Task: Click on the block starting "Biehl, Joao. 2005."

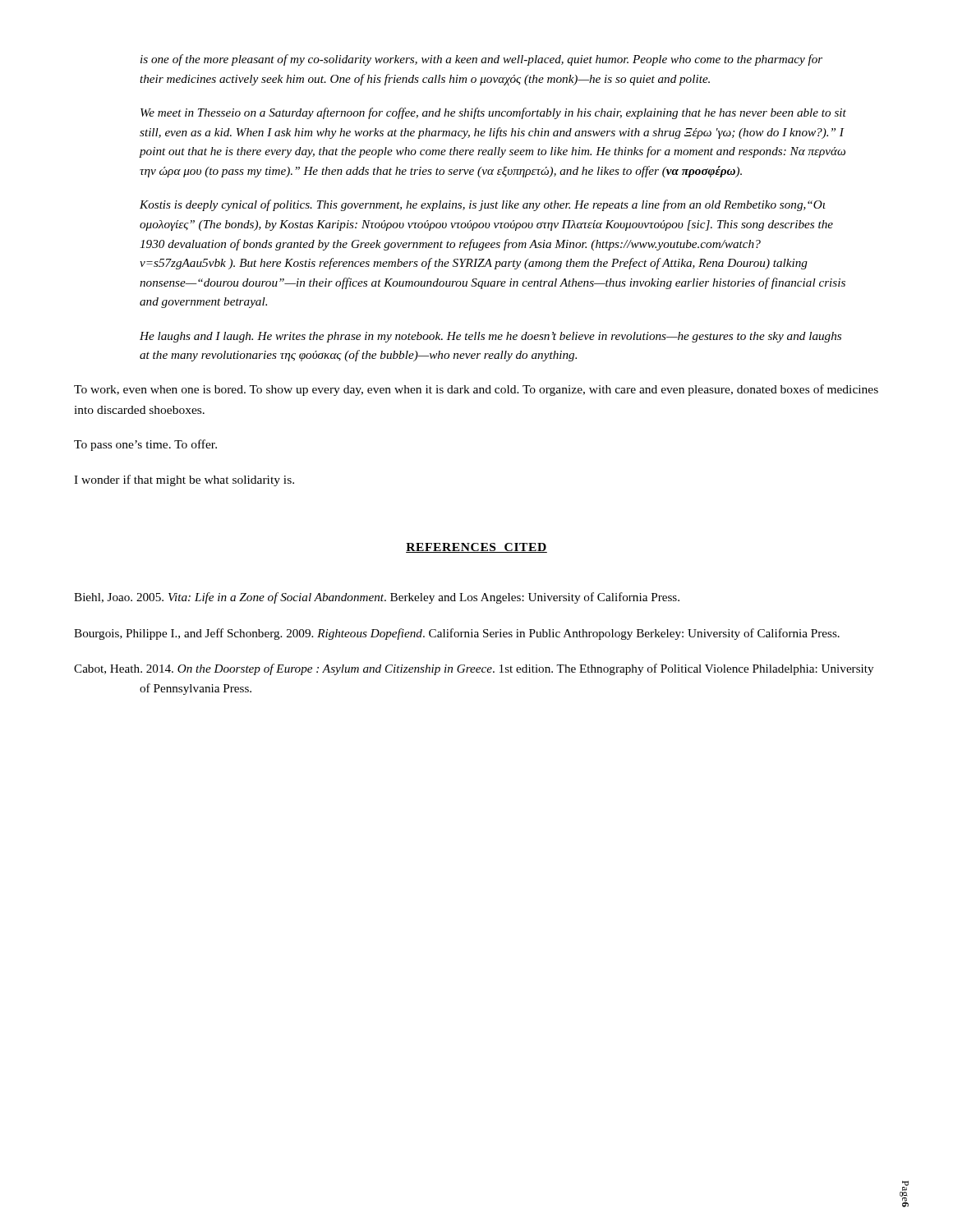Action: tap(377, 597)
